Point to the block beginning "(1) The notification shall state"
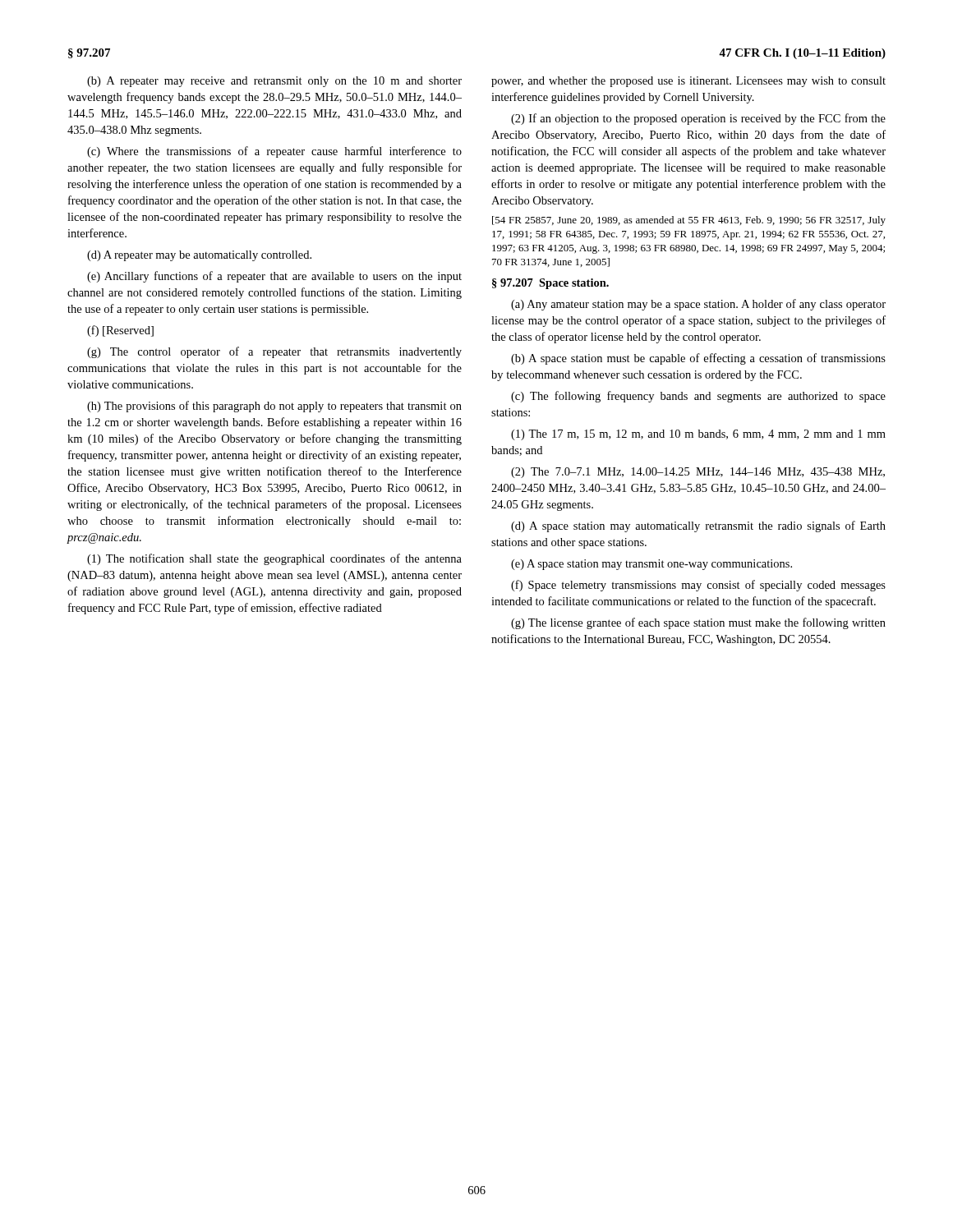The image size is (953, 1232). click(x=265, y=583)
